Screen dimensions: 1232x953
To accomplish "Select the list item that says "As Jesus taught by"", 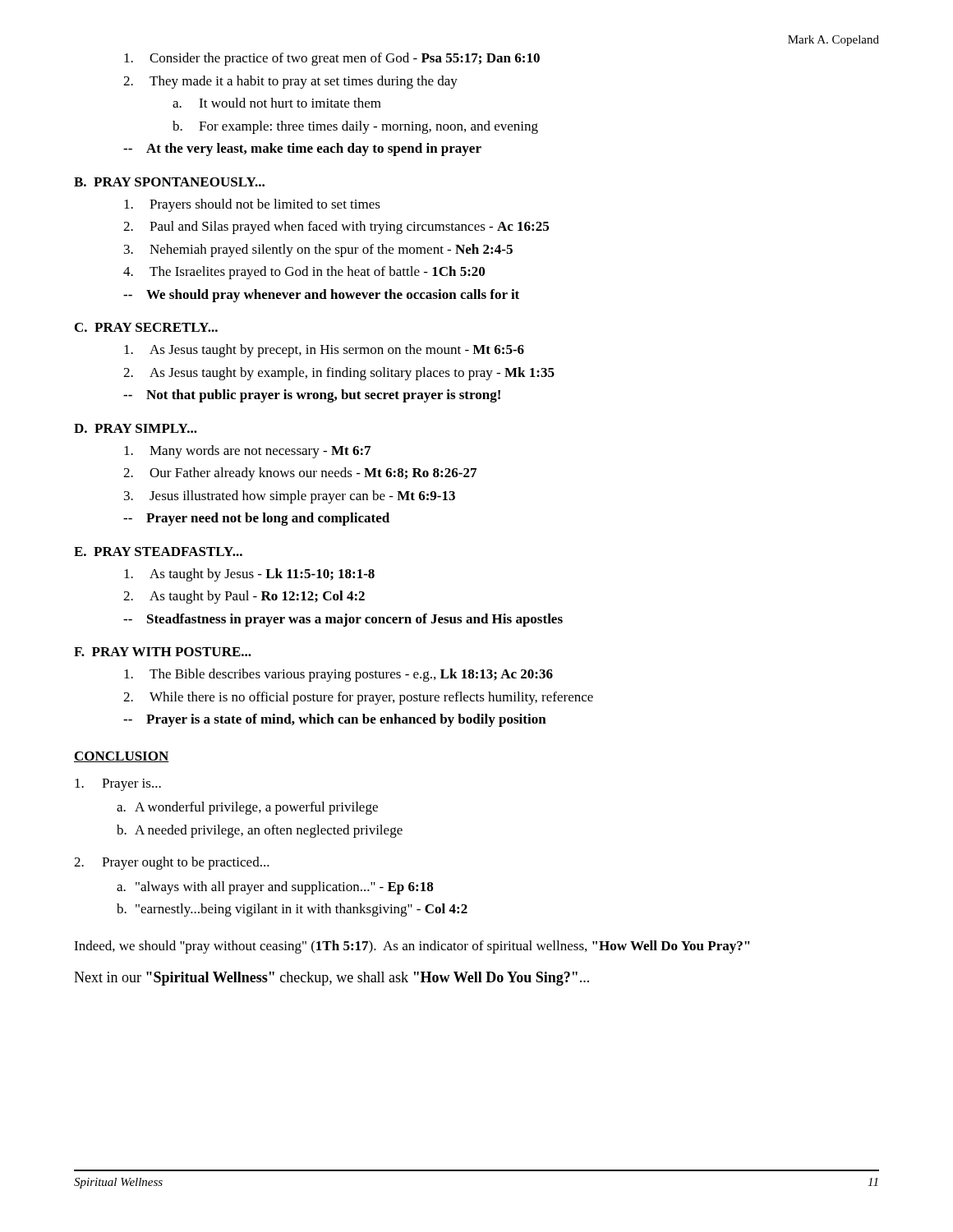I will pos(324,350).
